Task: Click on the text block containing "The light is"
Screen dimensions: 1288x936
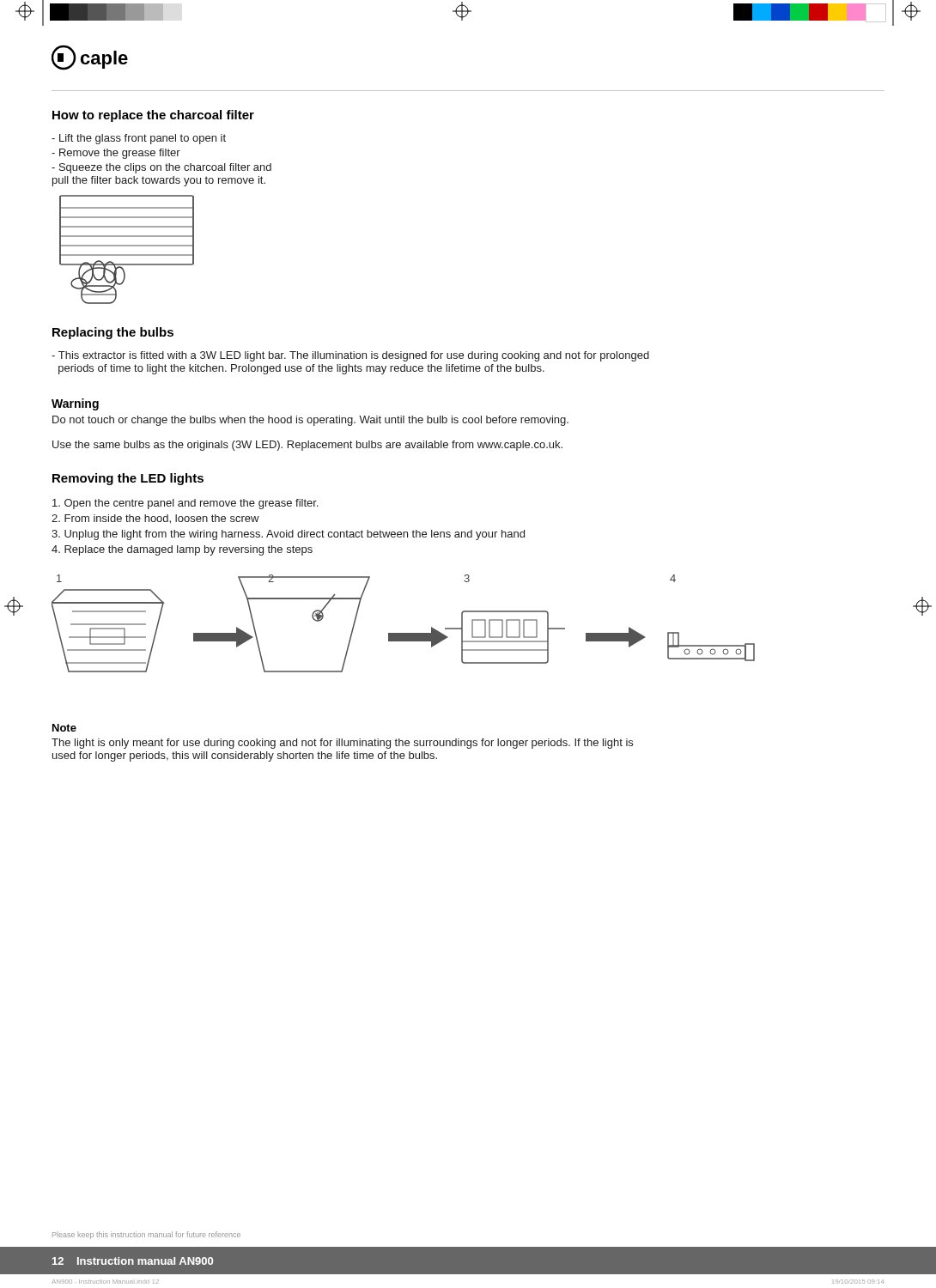Action: click(343, 749)
